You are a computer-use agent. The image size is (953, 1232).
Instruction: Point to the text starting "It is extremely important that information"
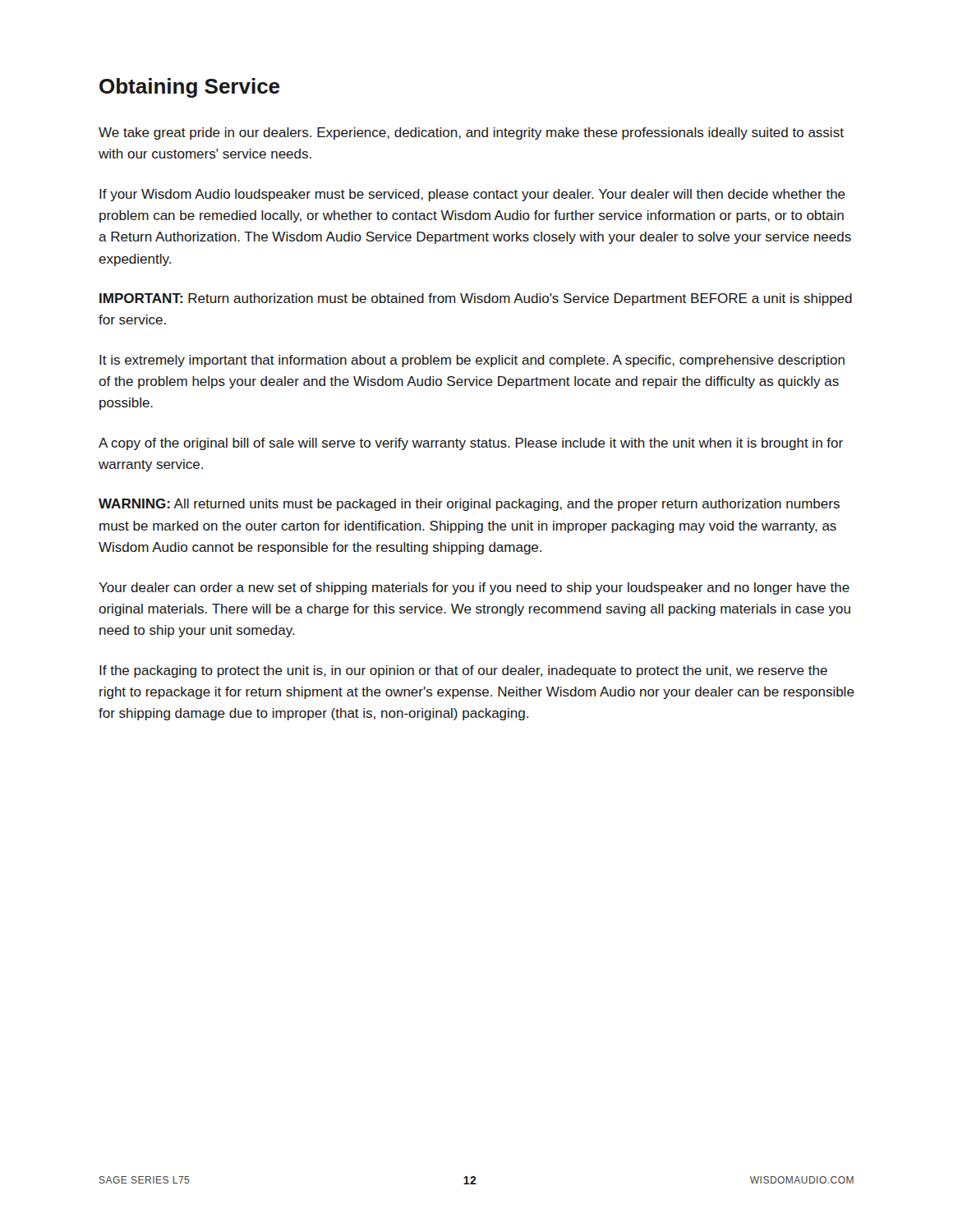pyautogui.click(x=476, y=382)
